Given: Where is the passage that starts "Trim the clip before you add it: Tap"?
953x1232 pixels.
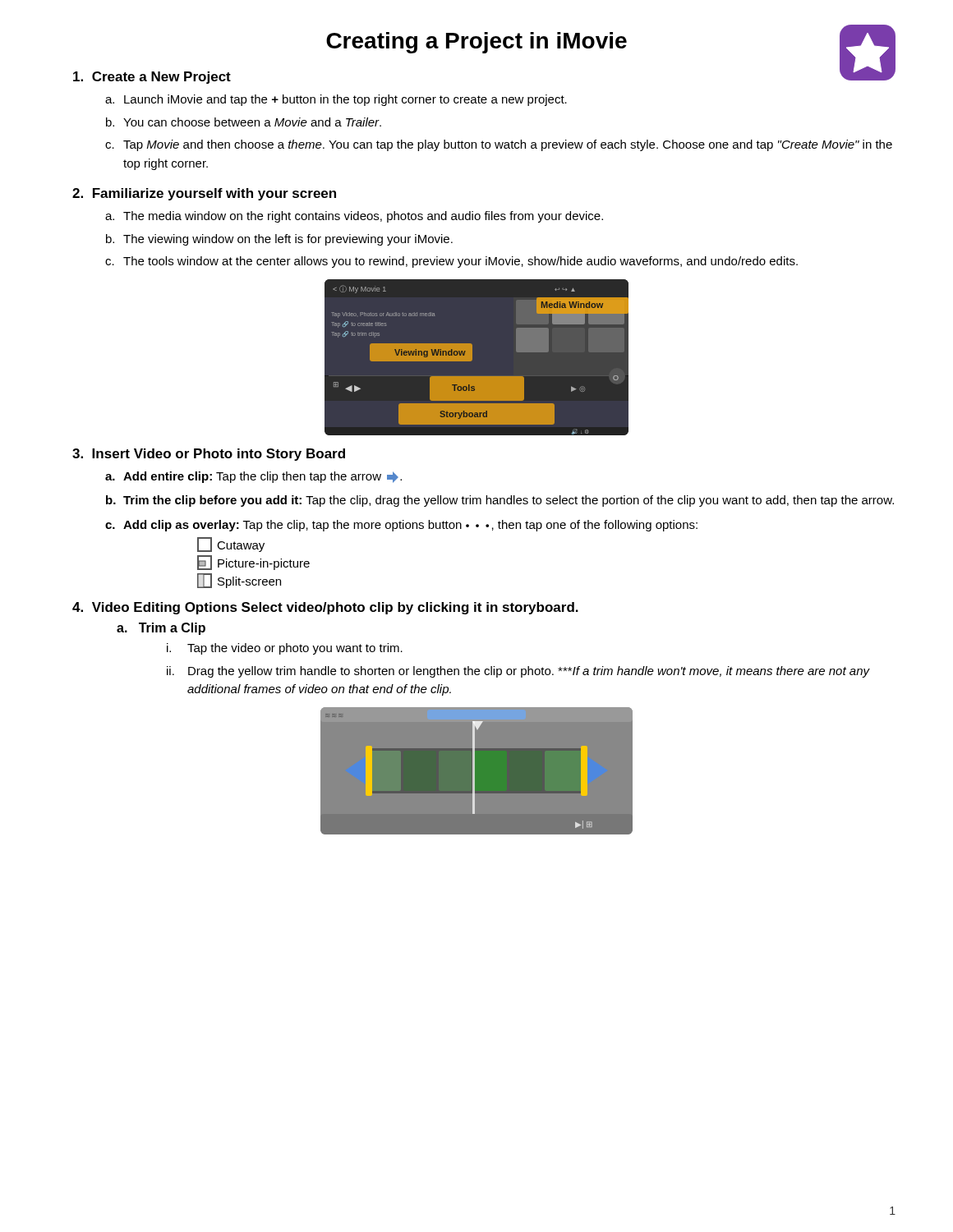Looking at the screenshot, I should (509, 500).
